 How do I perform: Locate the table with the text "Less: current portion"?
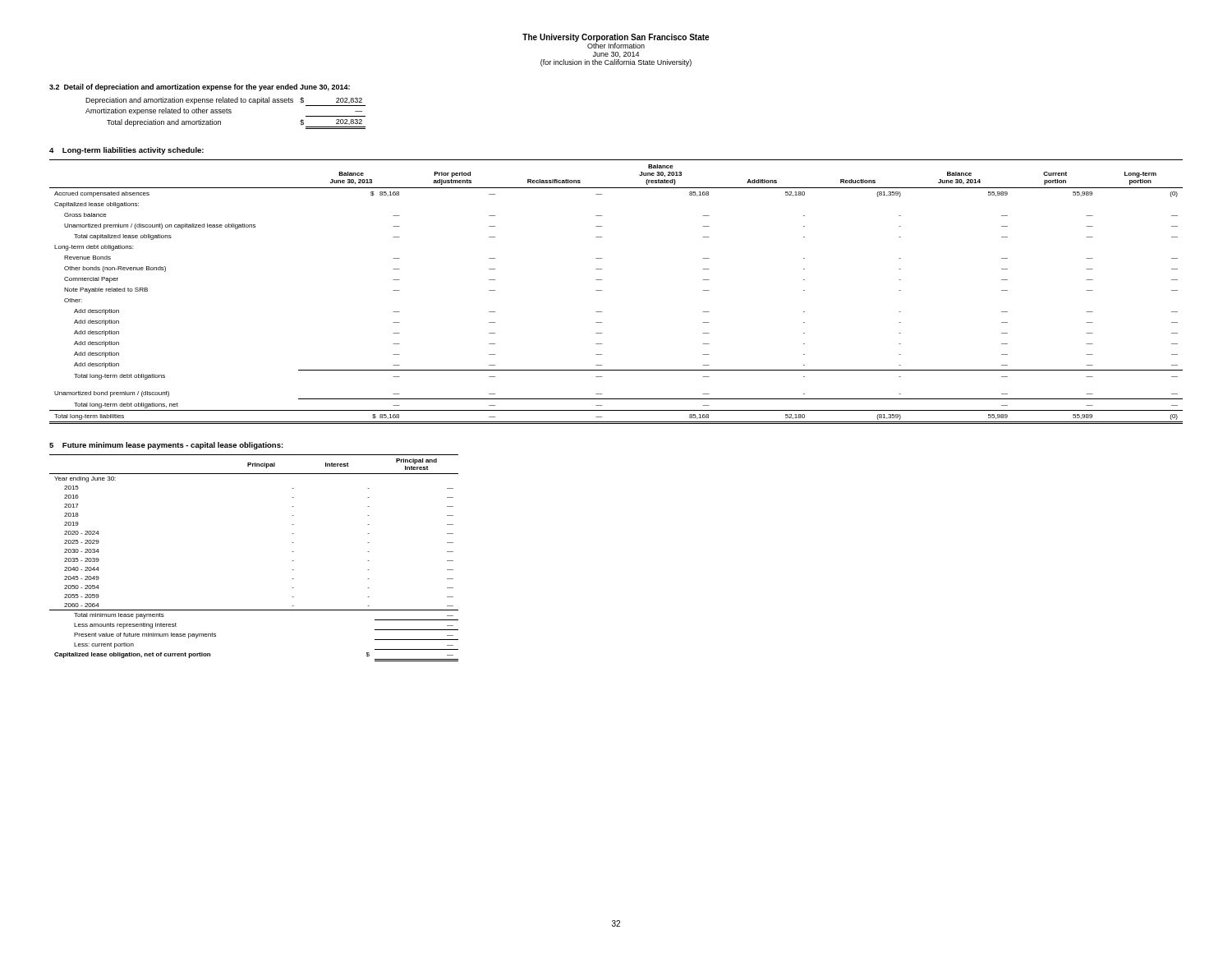click(x=616, y=558)
